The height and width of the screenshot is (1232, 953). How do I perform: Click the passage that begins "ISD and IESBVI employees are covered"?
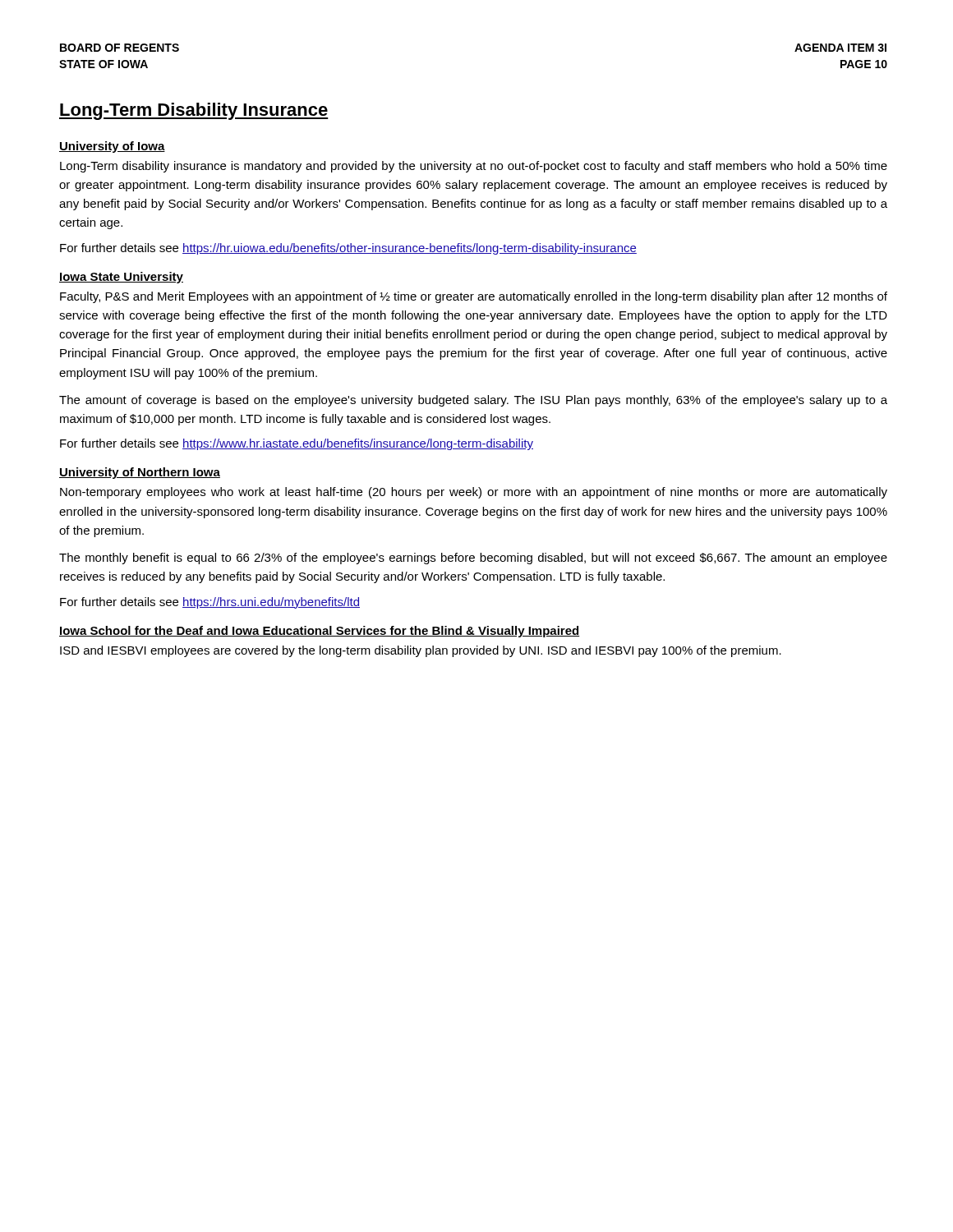[x=421, y=650]
